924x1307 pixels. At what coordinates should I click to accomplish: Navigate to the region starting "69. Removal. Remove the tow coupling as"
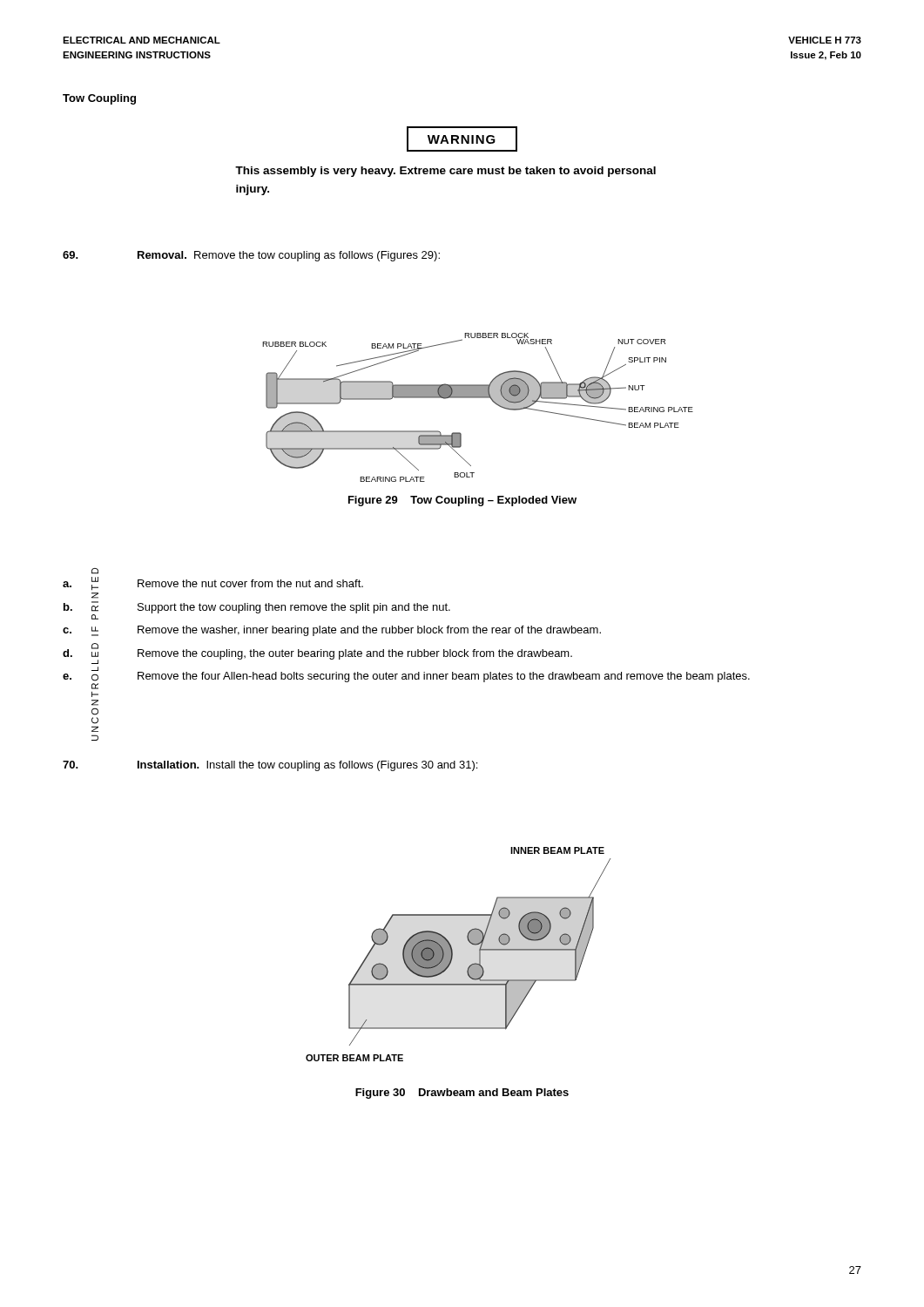(x=252, y=255)
